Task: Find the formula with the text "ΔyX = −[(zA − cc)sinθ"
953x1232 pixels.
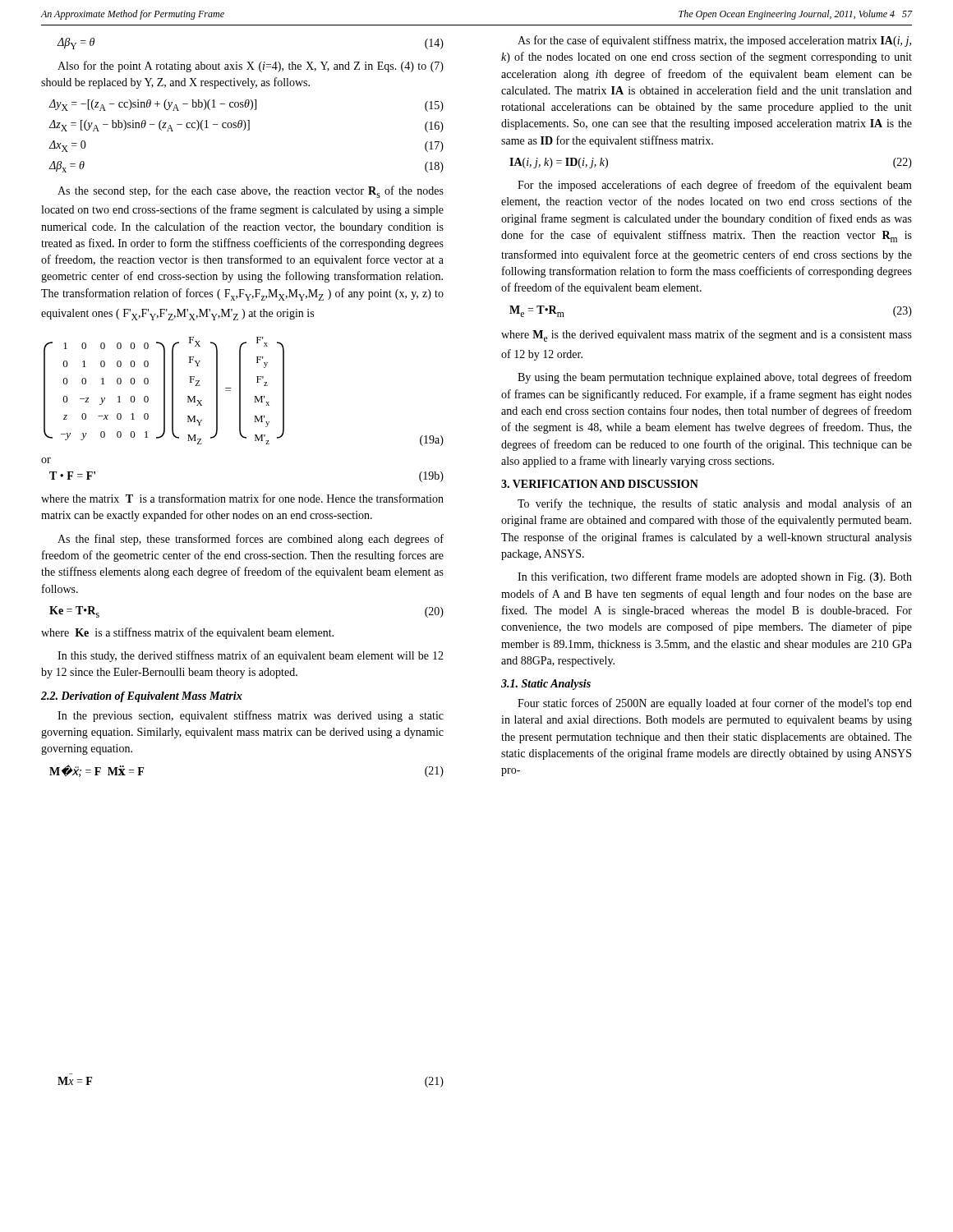Action: tap(242, 106)
